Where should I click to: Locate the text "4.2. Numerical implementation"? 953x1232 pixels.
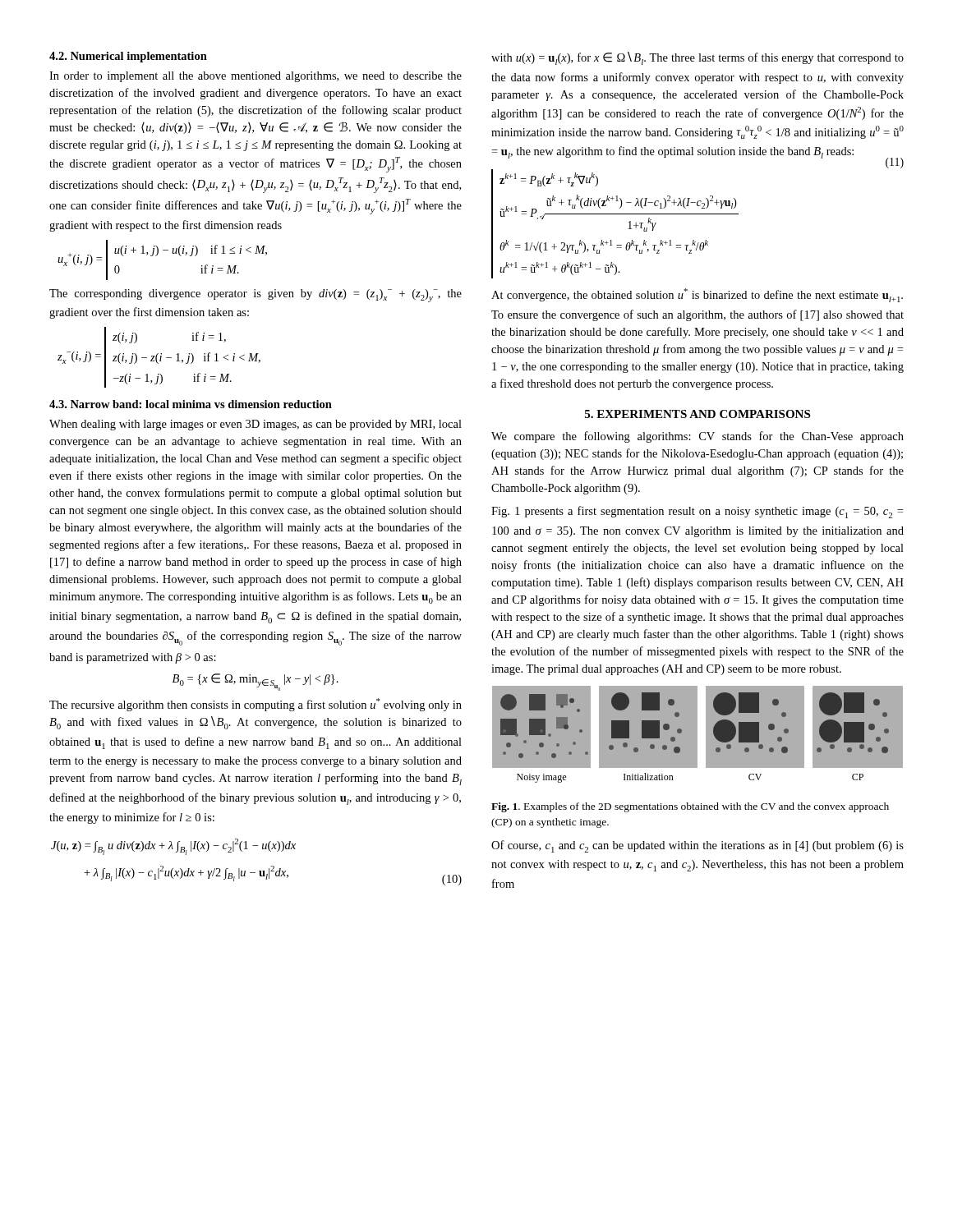point(128,56)
